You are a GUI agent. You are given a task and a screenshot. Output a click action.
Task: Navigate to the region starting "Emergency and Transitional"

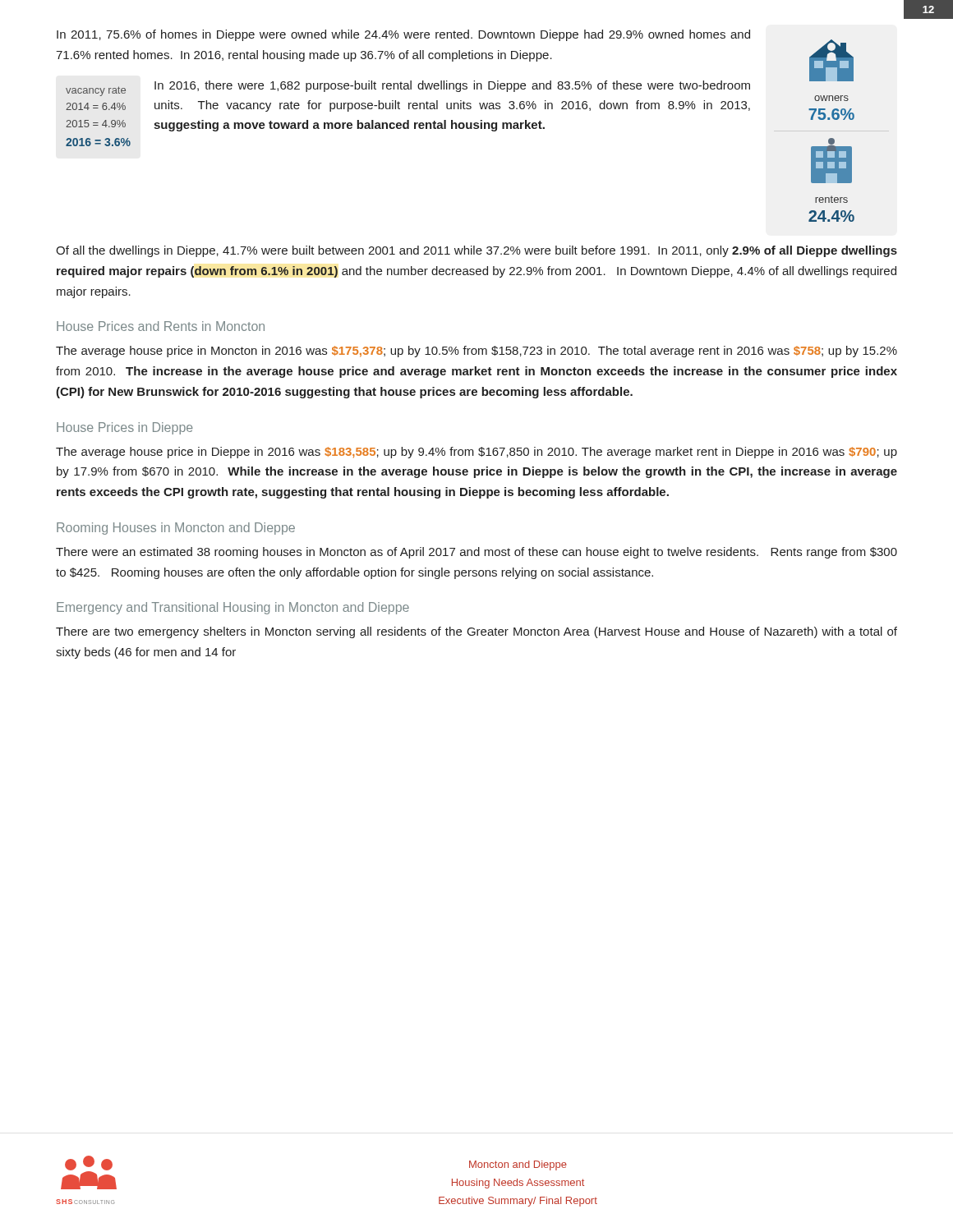pos(233,608)
